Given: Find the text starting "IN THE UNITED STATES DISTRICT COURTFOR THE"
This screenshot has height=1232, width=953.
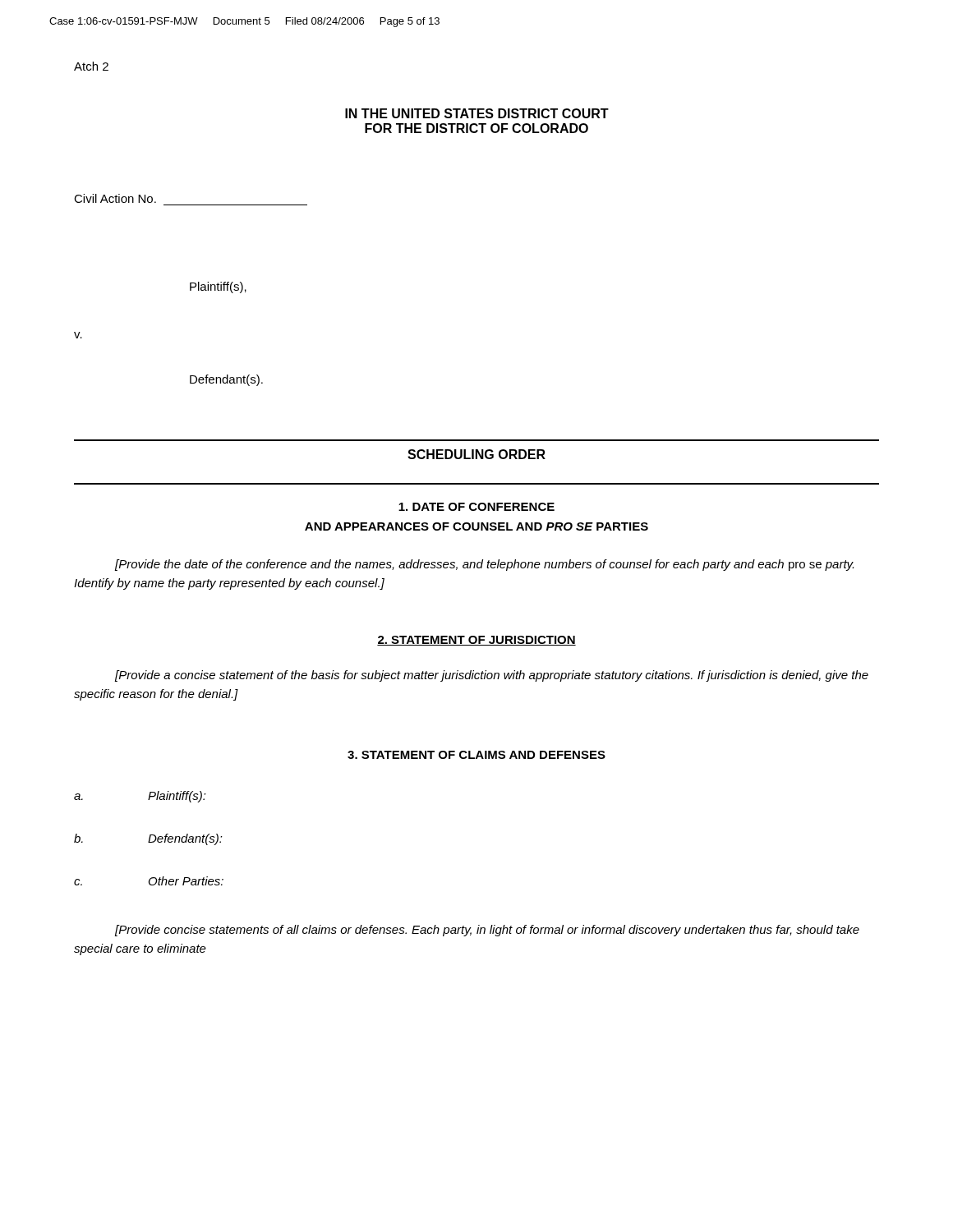Looking at the screenshot, I should [x=476, y=121].
